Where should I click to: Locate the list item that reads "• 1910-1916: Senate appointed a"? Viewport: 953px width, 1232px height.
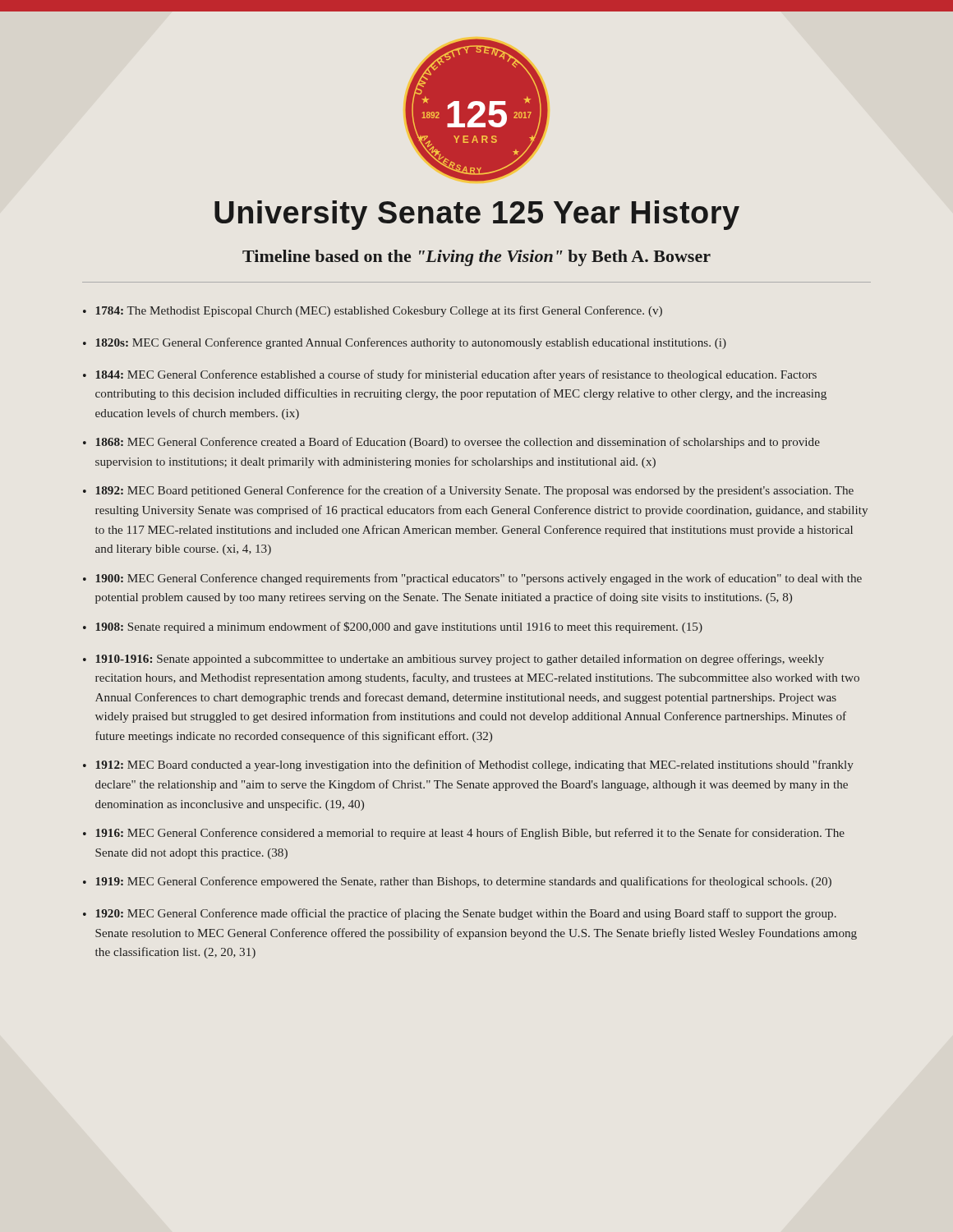(476, 697)
